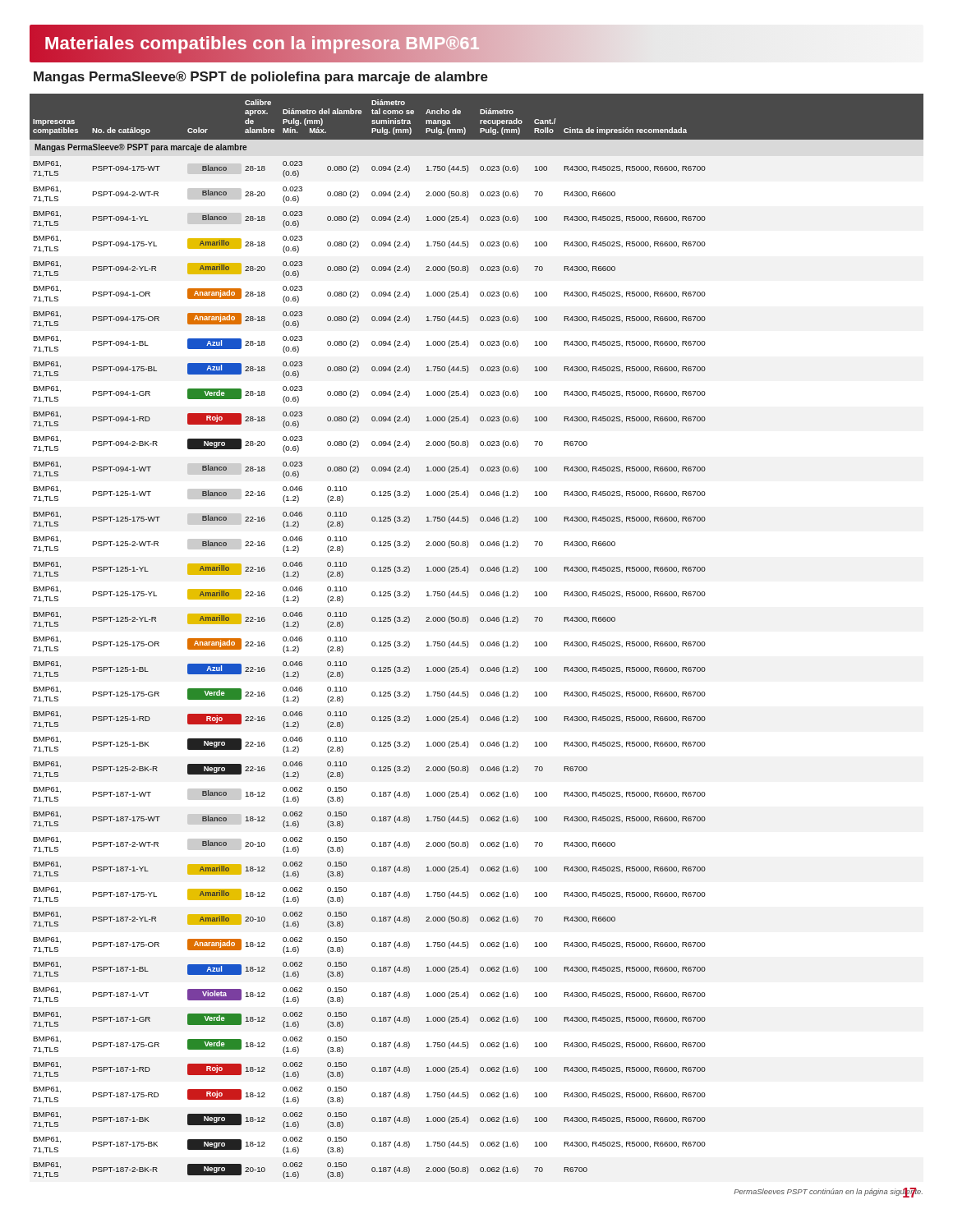Find a table
This screenshot has width=953, height=1232.
(476, 638)
